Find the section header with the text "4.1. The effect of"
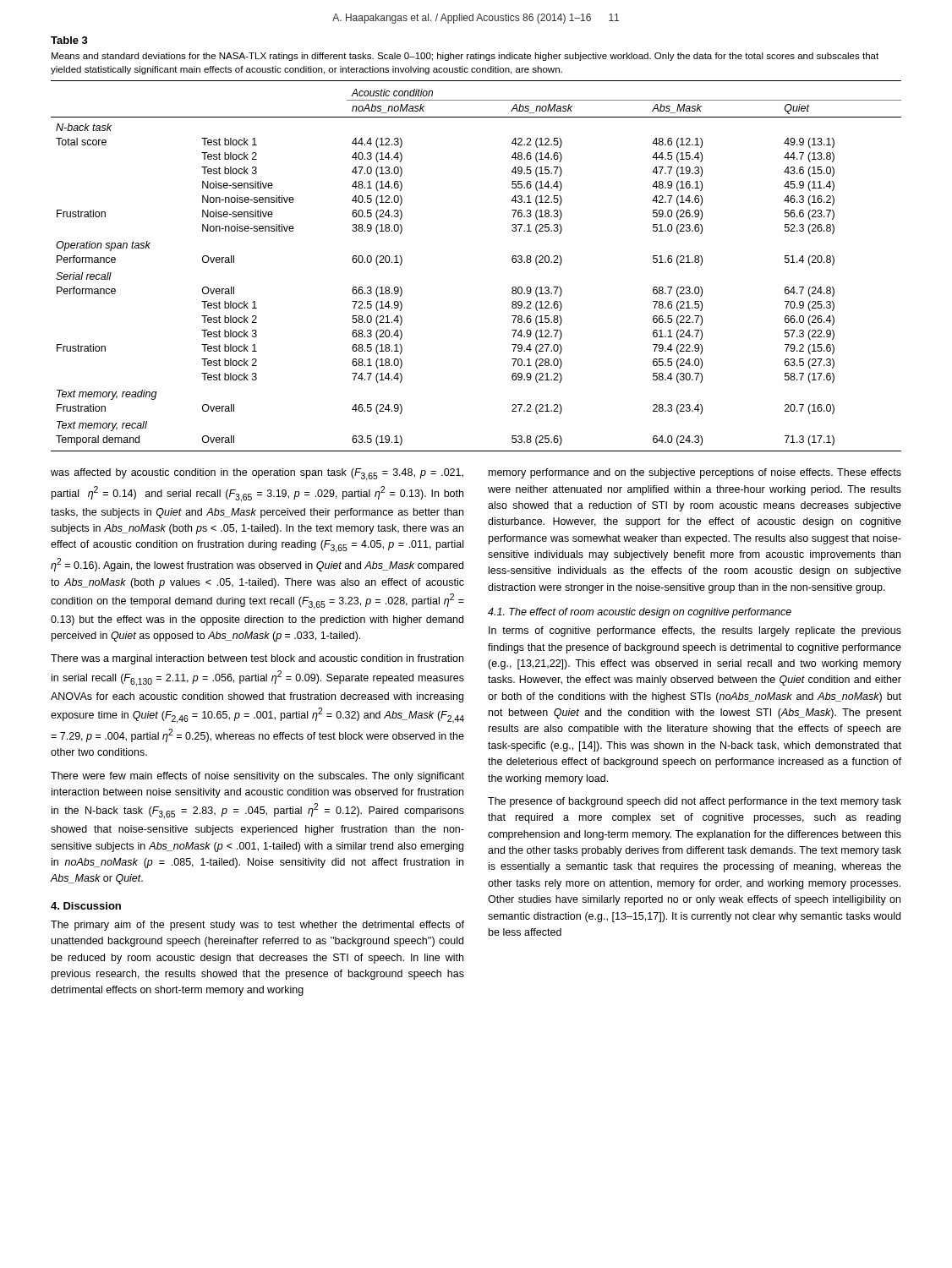The height and width of the screenshot is (1268, 952). point(640,612)
